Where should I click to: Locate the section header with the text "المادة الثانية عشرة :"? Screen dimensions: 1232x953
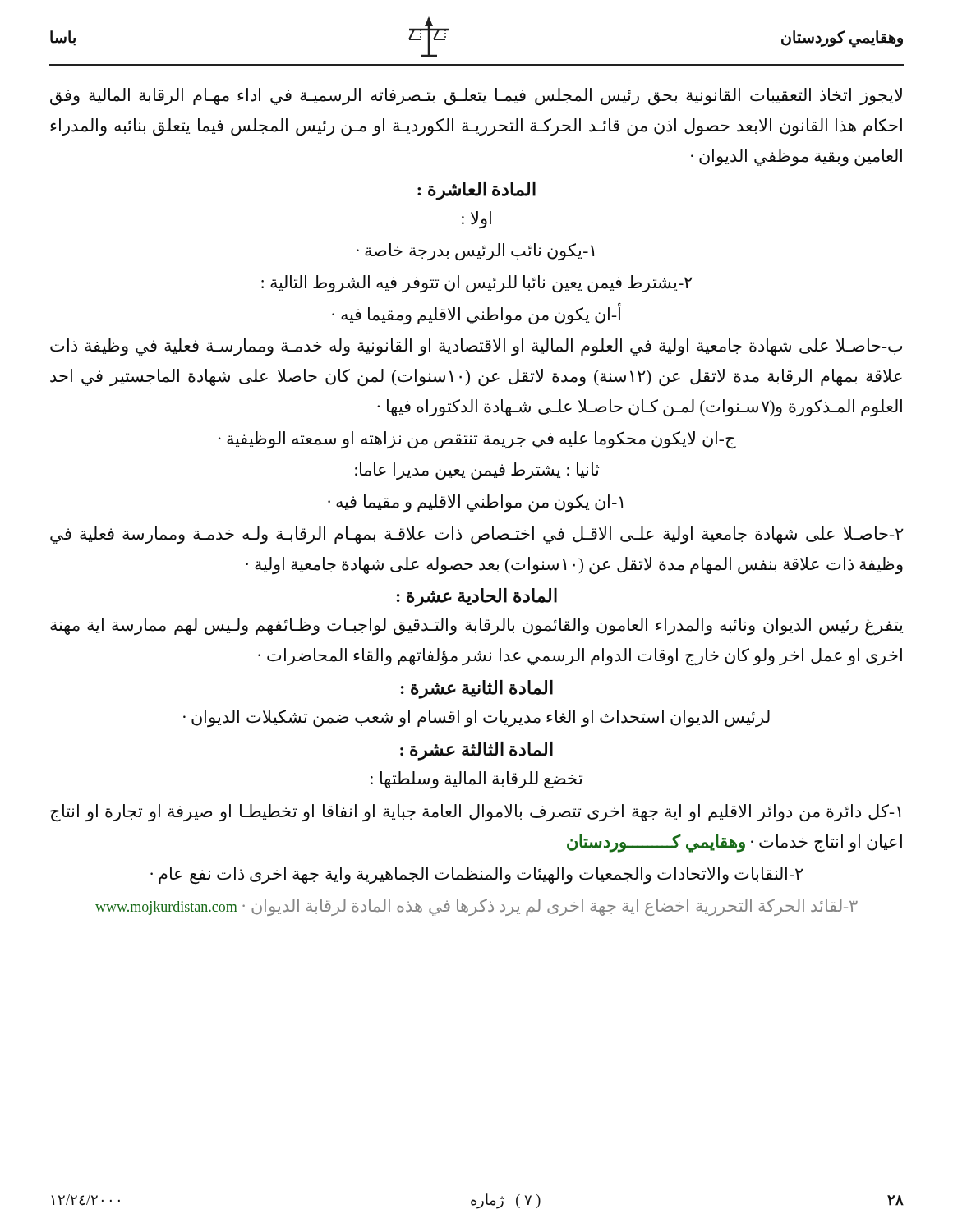coord(476,688)
